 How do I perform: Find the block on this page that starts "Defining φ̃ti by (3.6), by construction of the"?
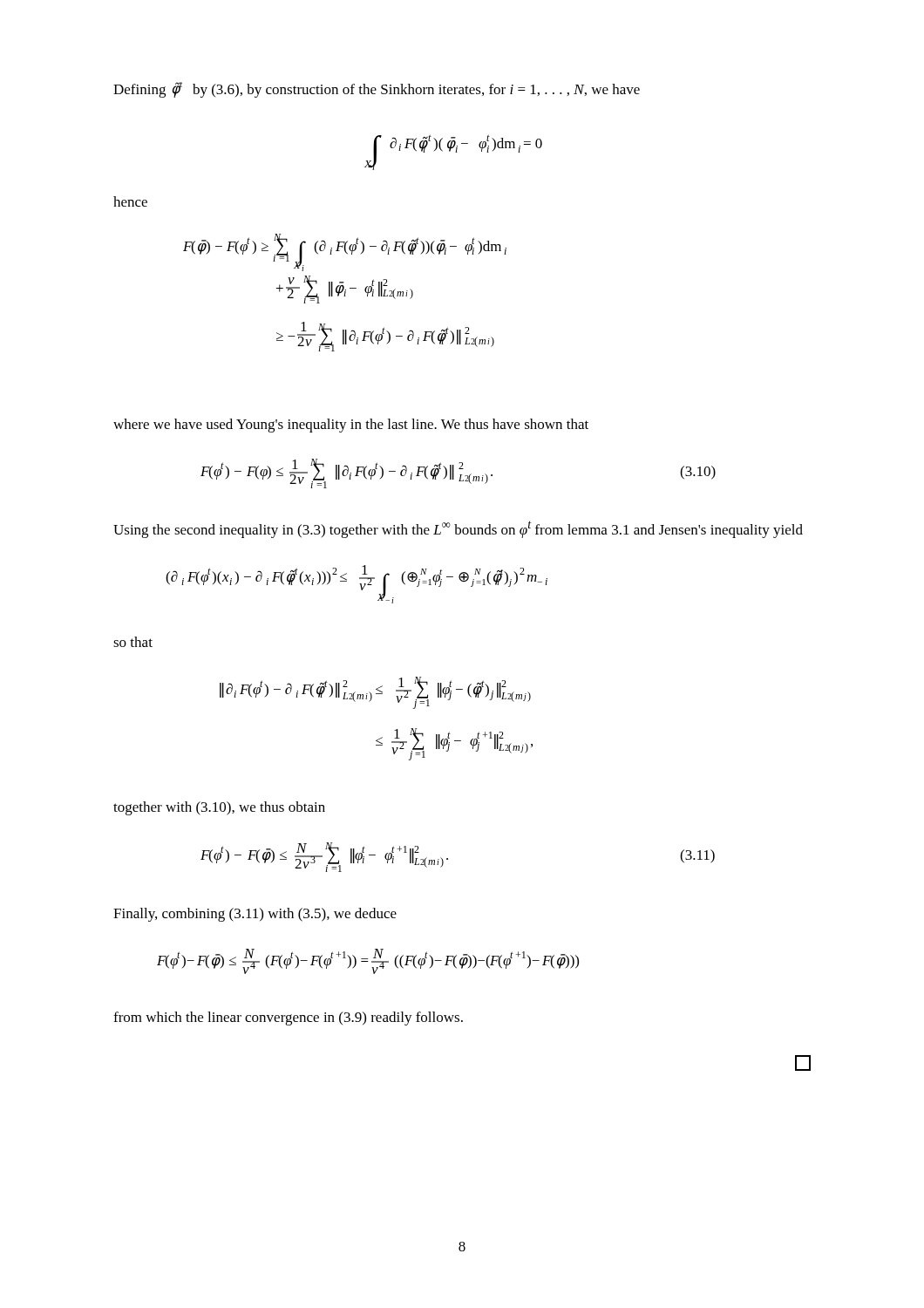pyautogui.click(x=377, y=89)
